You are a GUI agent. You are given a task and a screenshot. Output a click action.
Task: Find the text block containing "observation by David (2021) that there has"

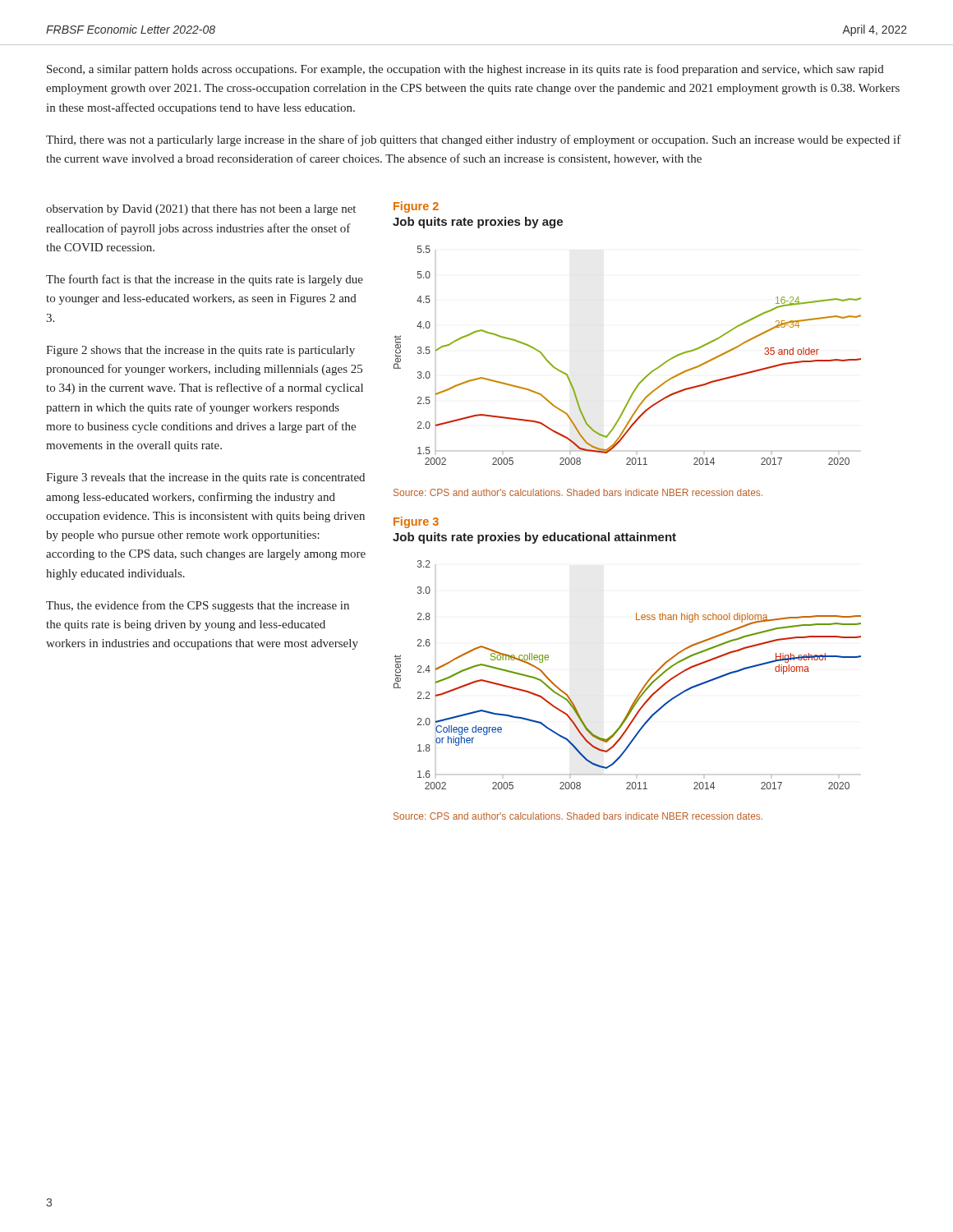coord(201,228)
